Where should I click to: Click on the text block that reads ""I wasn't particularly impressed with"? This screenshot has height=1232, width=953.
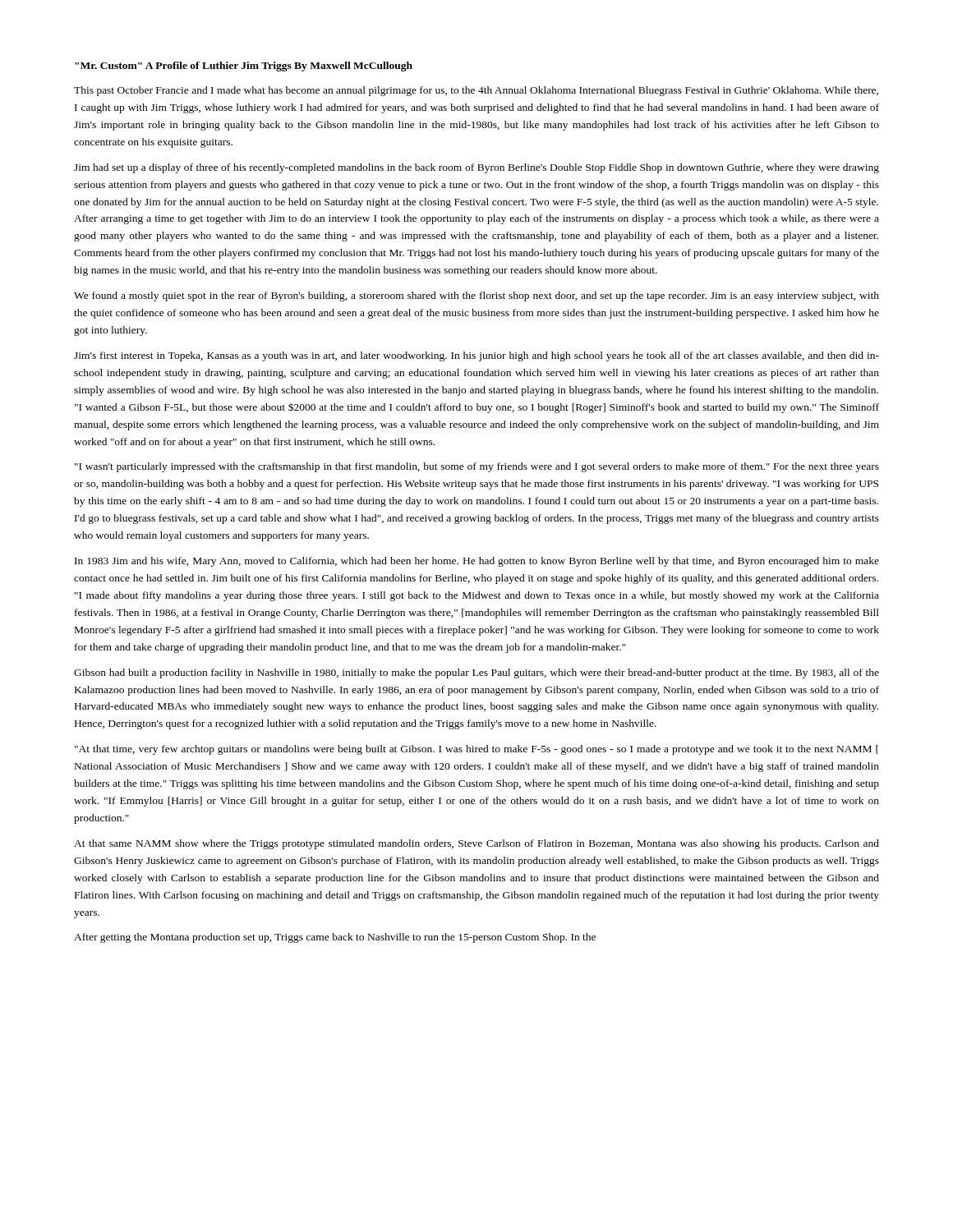pos(476,501)
